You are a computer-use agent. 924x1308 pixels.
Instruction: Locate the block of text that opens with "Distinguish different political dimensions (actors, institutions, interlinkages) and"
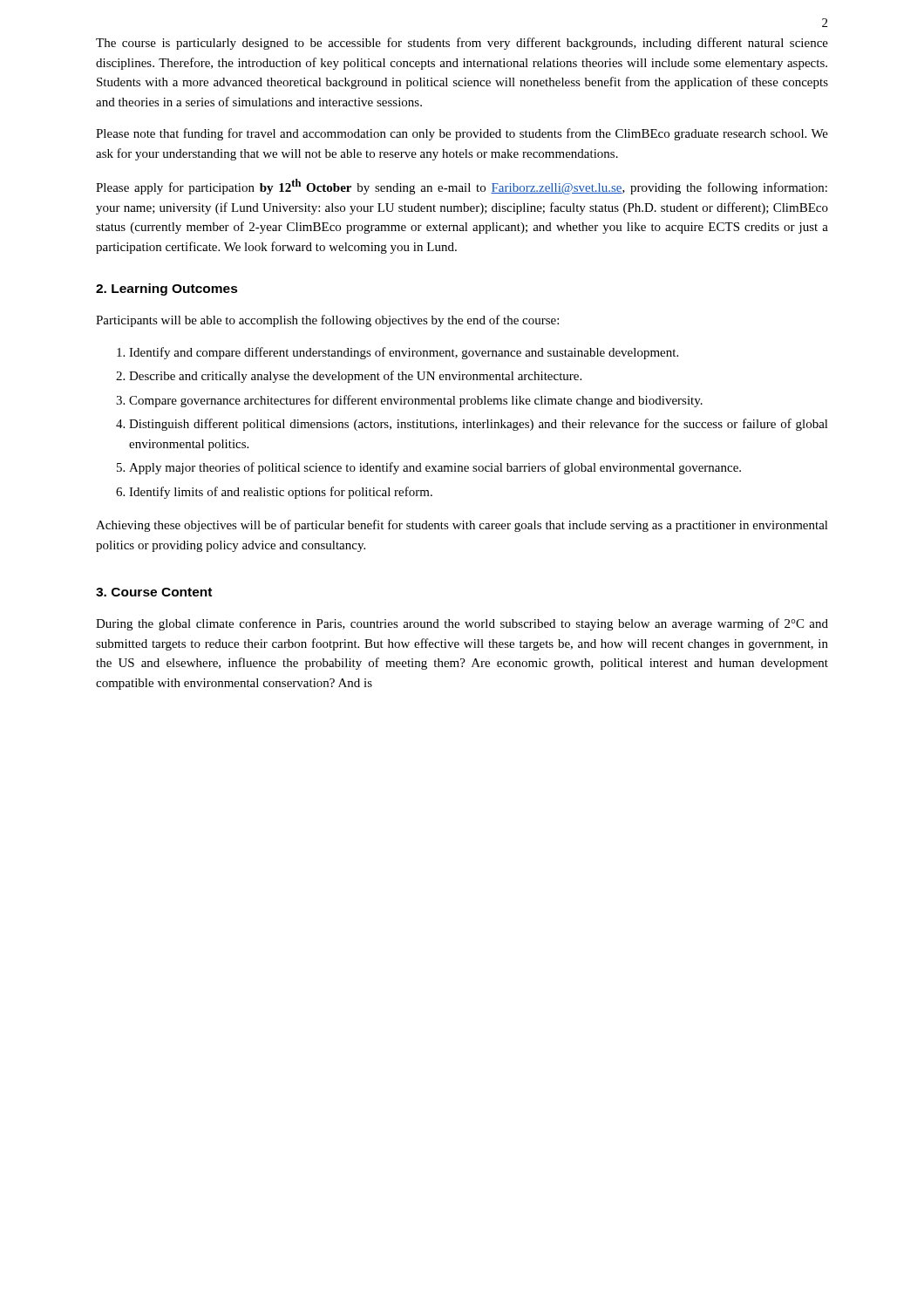click(x=479, y=434)
